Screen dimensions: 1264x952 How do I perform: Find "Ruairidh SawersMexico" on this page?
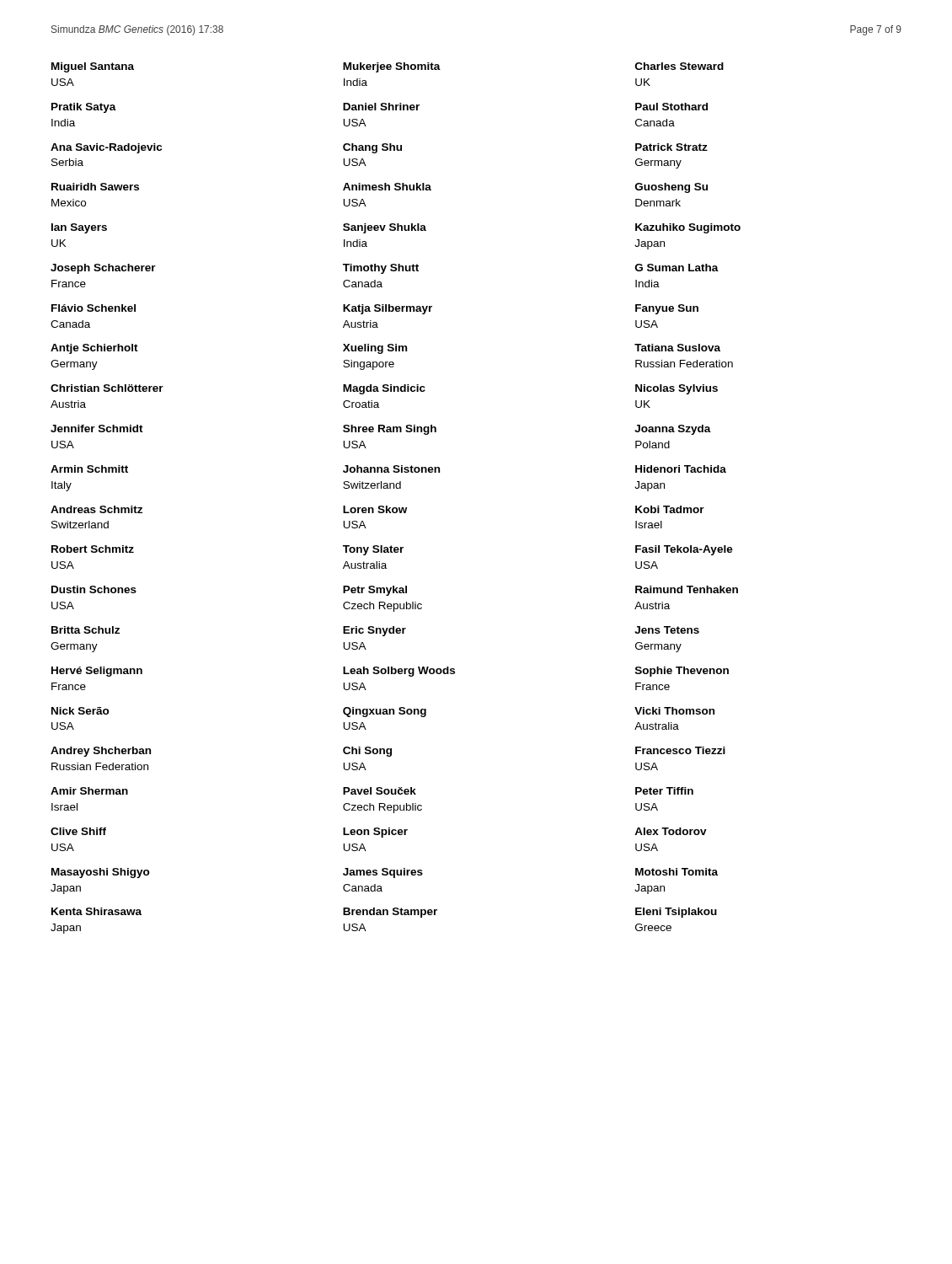click(95, 187)
